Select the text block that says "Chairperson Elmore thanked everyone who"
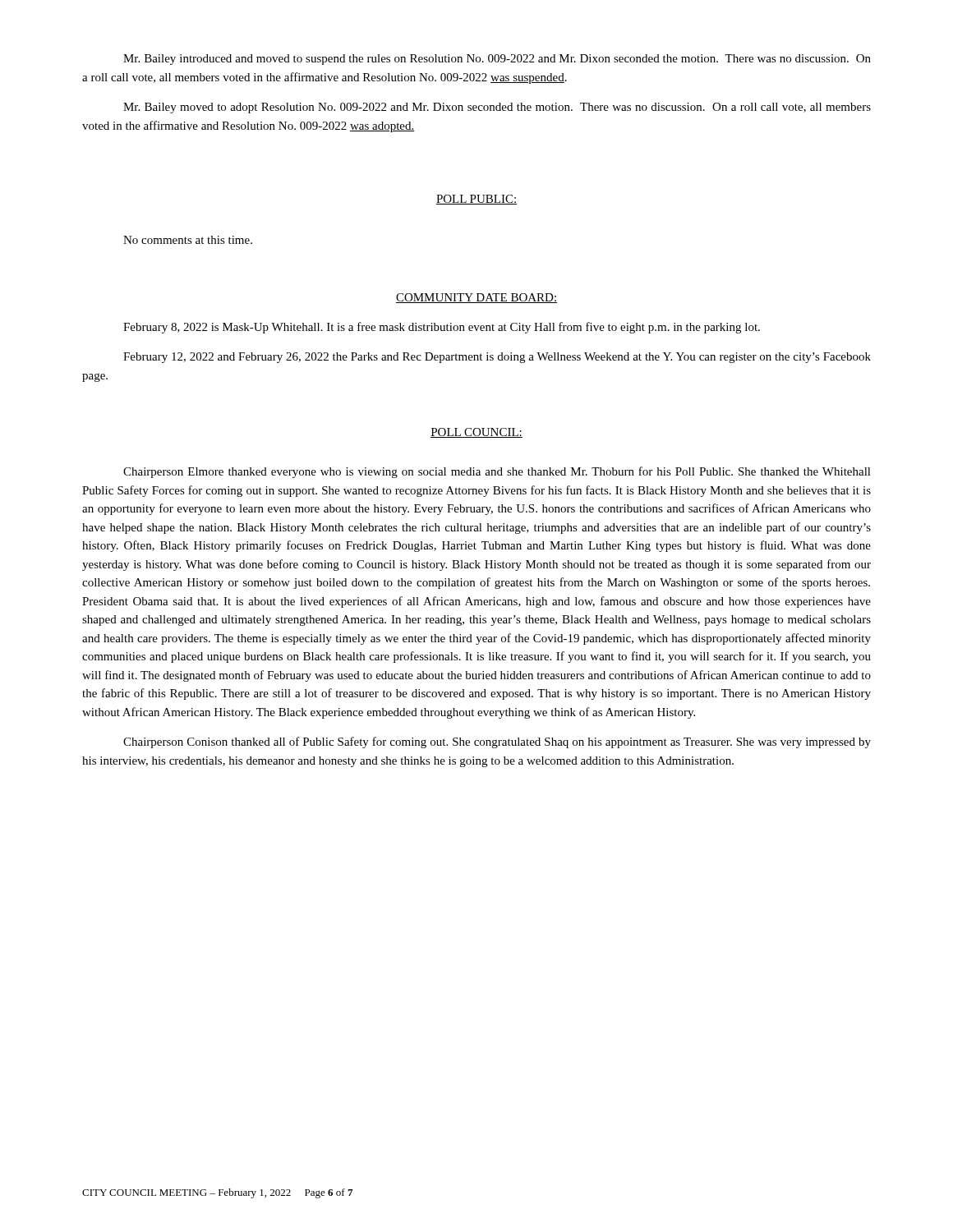The image size is (953, 1232). pos(476,592)
